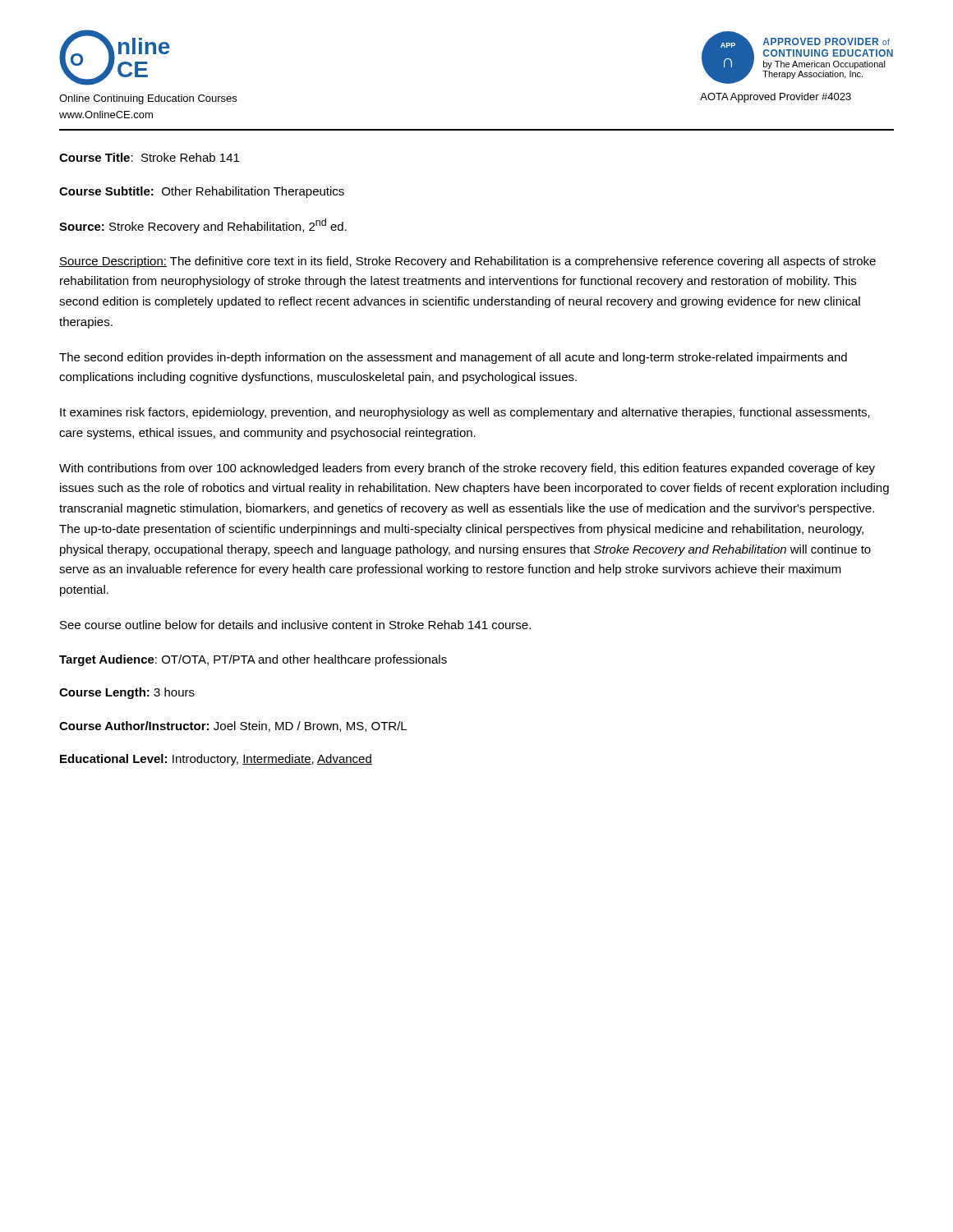Locate the text block starting "With contributions from over 100"
The image size is (953, 1232).
(474, 528)
